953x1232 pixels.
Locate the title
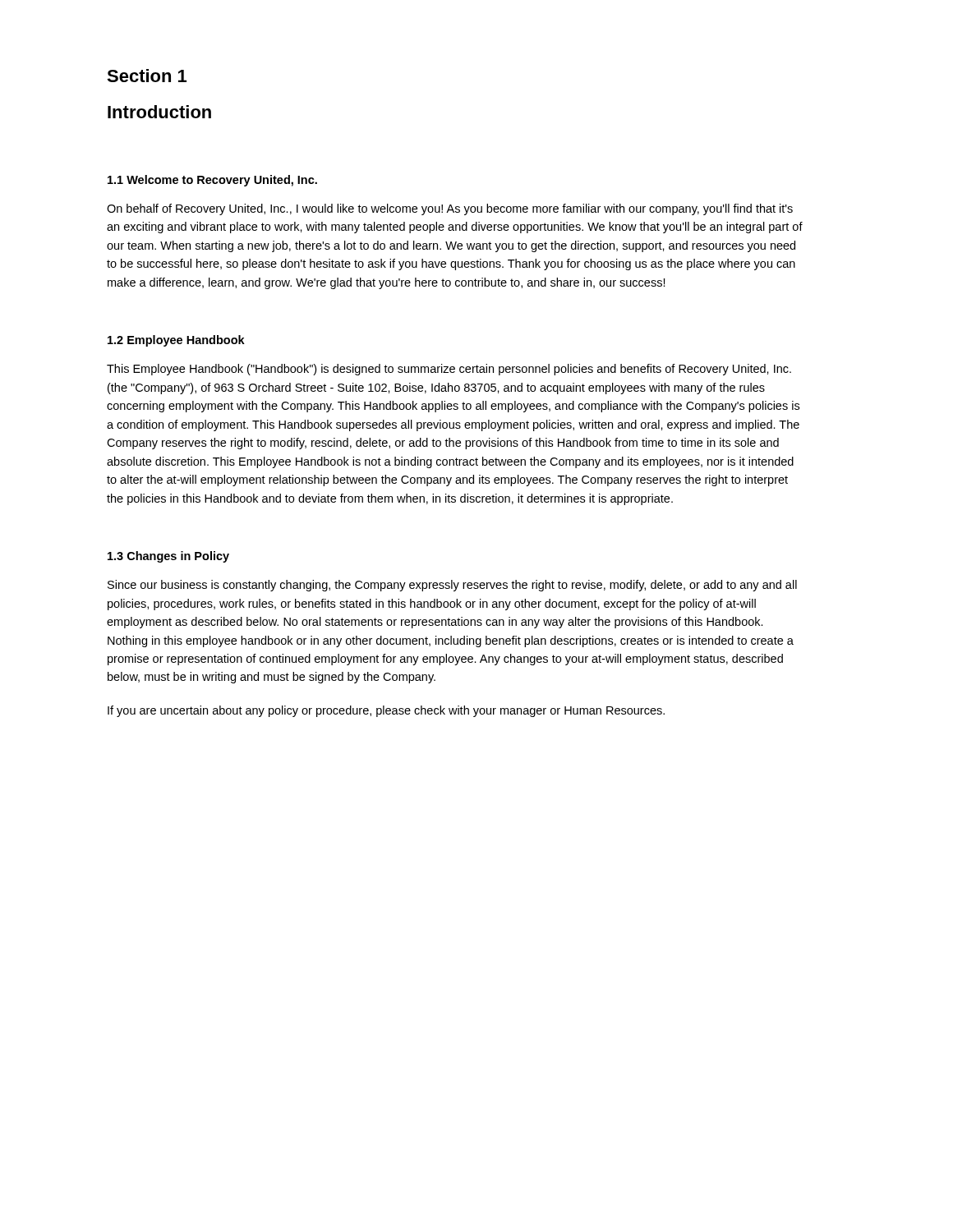coord(160,112)
